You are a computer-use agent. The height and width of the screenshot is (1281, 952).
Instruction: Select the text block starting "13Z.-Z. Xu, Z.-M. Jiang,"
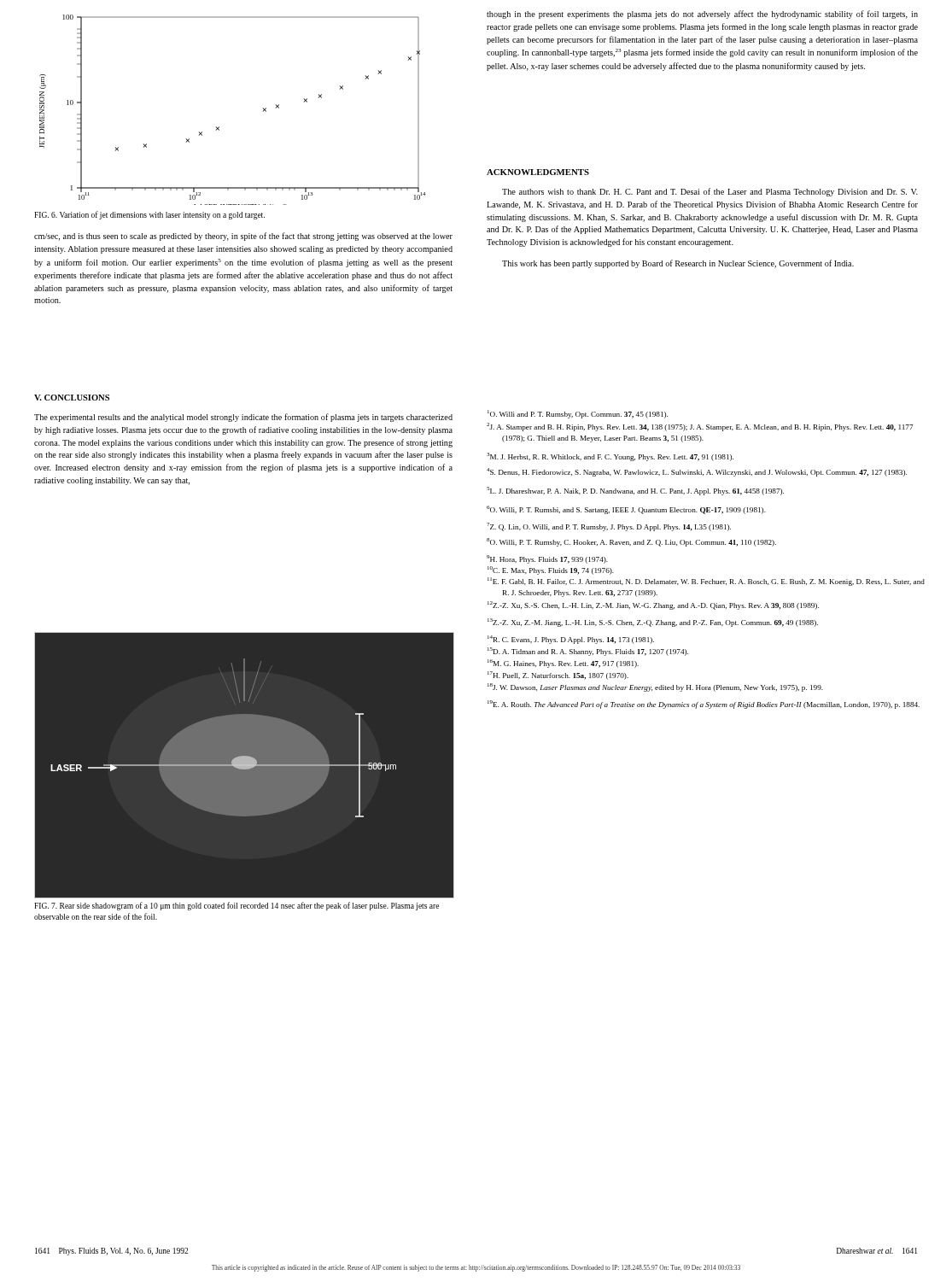click(653, 622)
